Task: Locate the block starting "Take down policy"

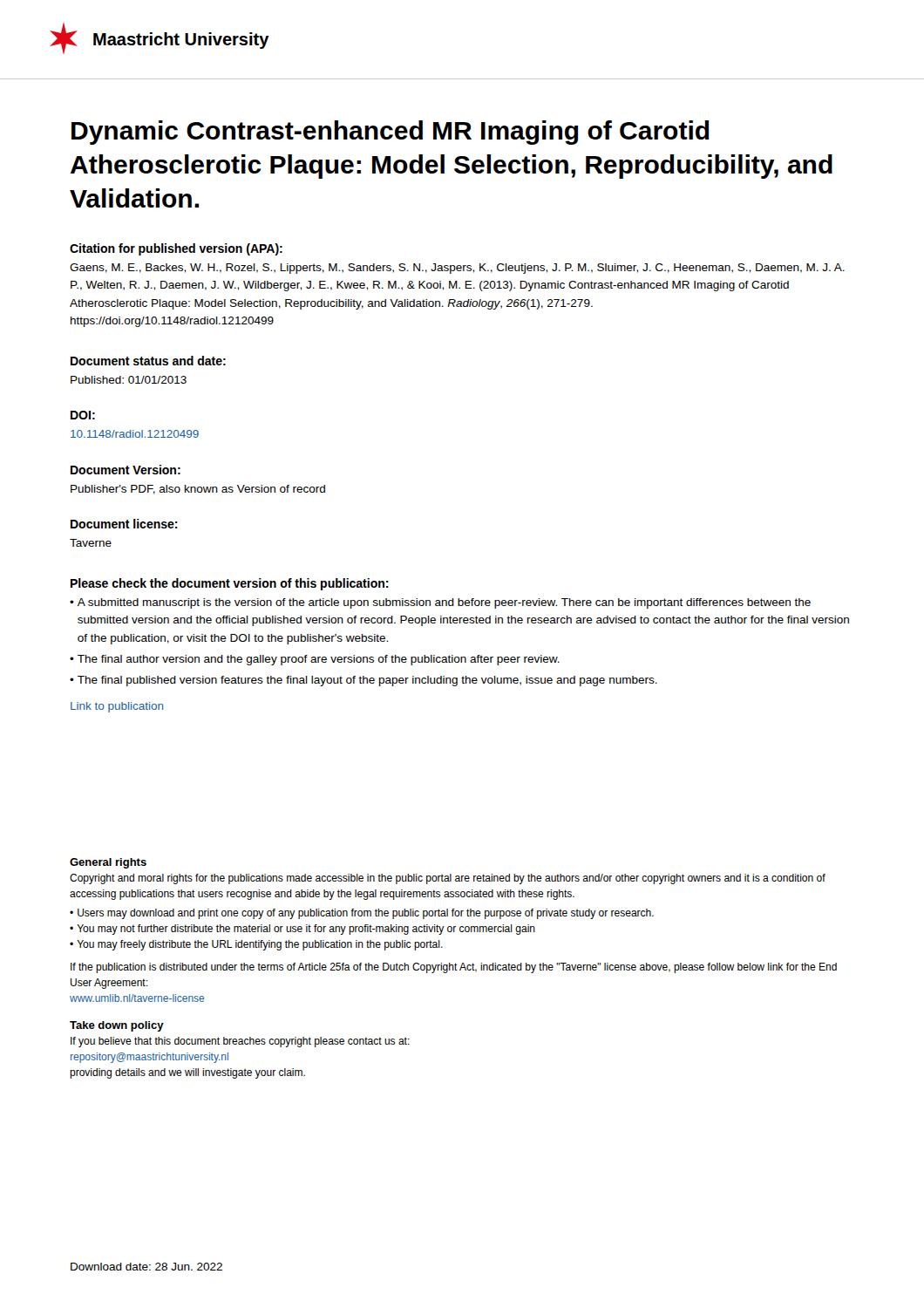Action: tap(117, 1025)
